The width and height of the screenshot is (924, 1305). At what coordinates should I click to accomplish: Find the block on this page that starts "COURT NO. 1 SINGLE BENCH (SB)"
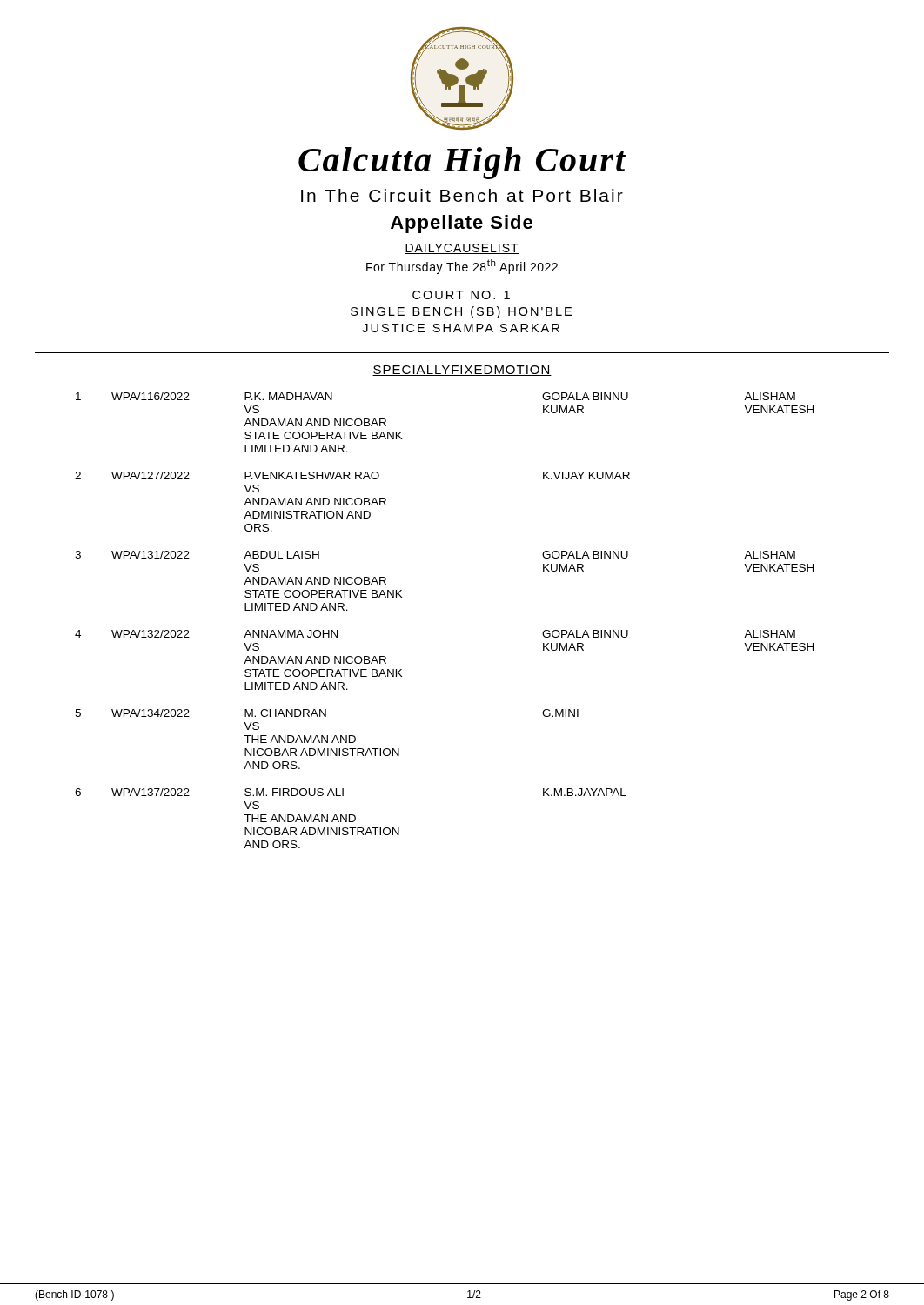pos(462,311)
